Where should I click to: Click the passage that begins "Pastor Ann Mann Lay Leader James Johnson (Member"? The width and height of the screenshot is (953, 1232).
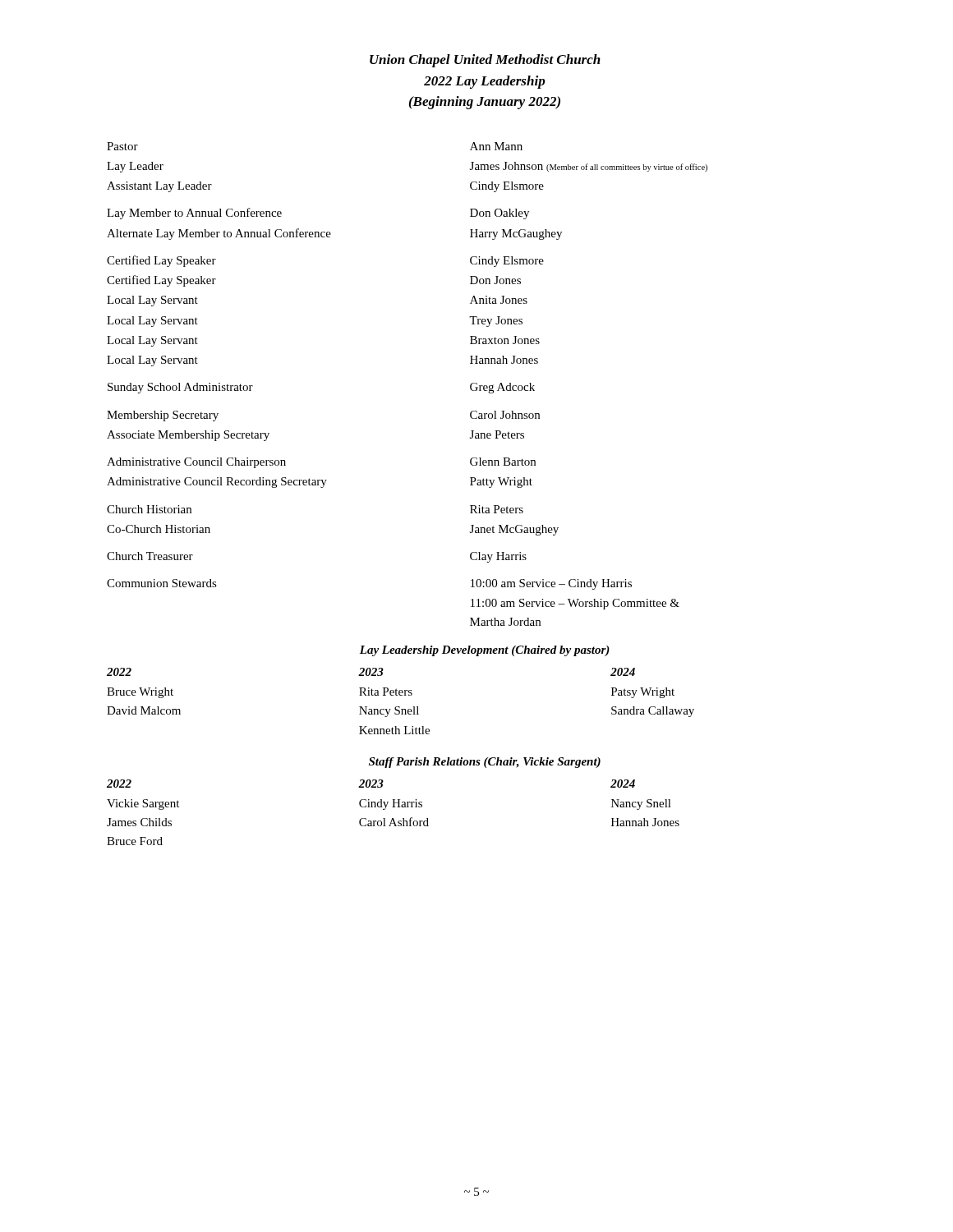coord(485,166)
